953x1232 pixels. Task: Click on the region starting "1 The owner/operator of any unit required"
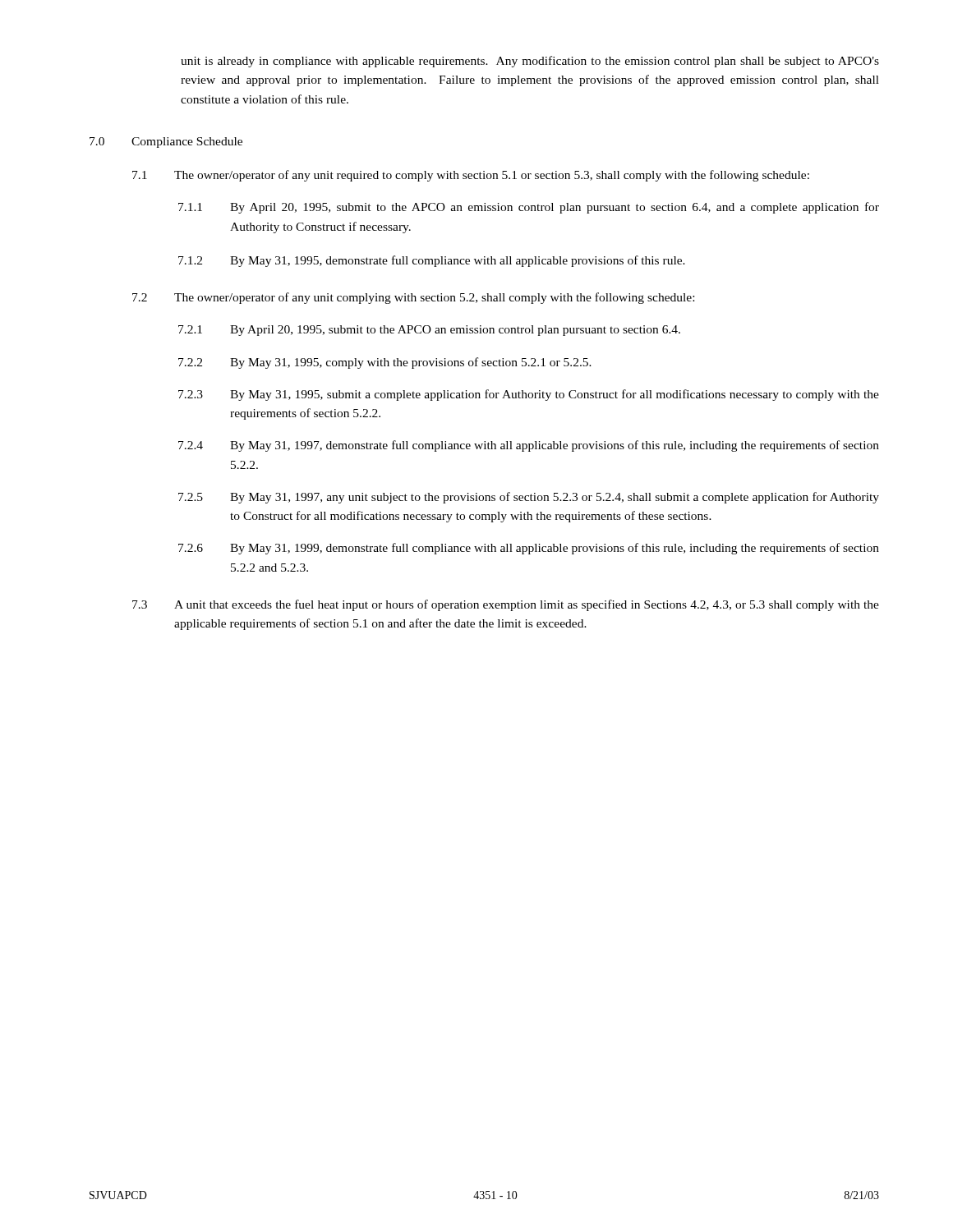click(x=505, y=175)
